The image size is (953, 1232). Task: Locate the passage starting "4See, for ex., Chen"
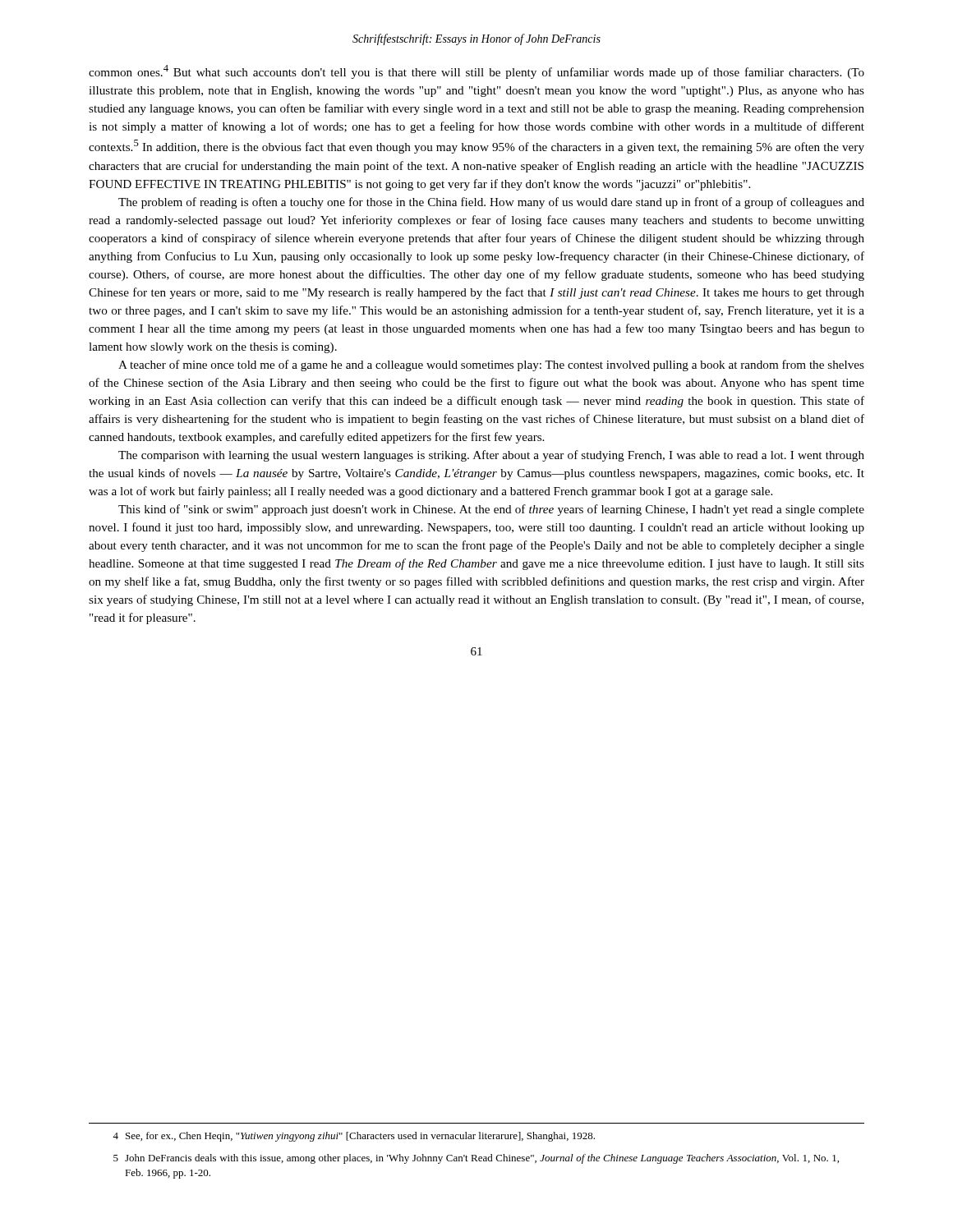(464, 1136)
